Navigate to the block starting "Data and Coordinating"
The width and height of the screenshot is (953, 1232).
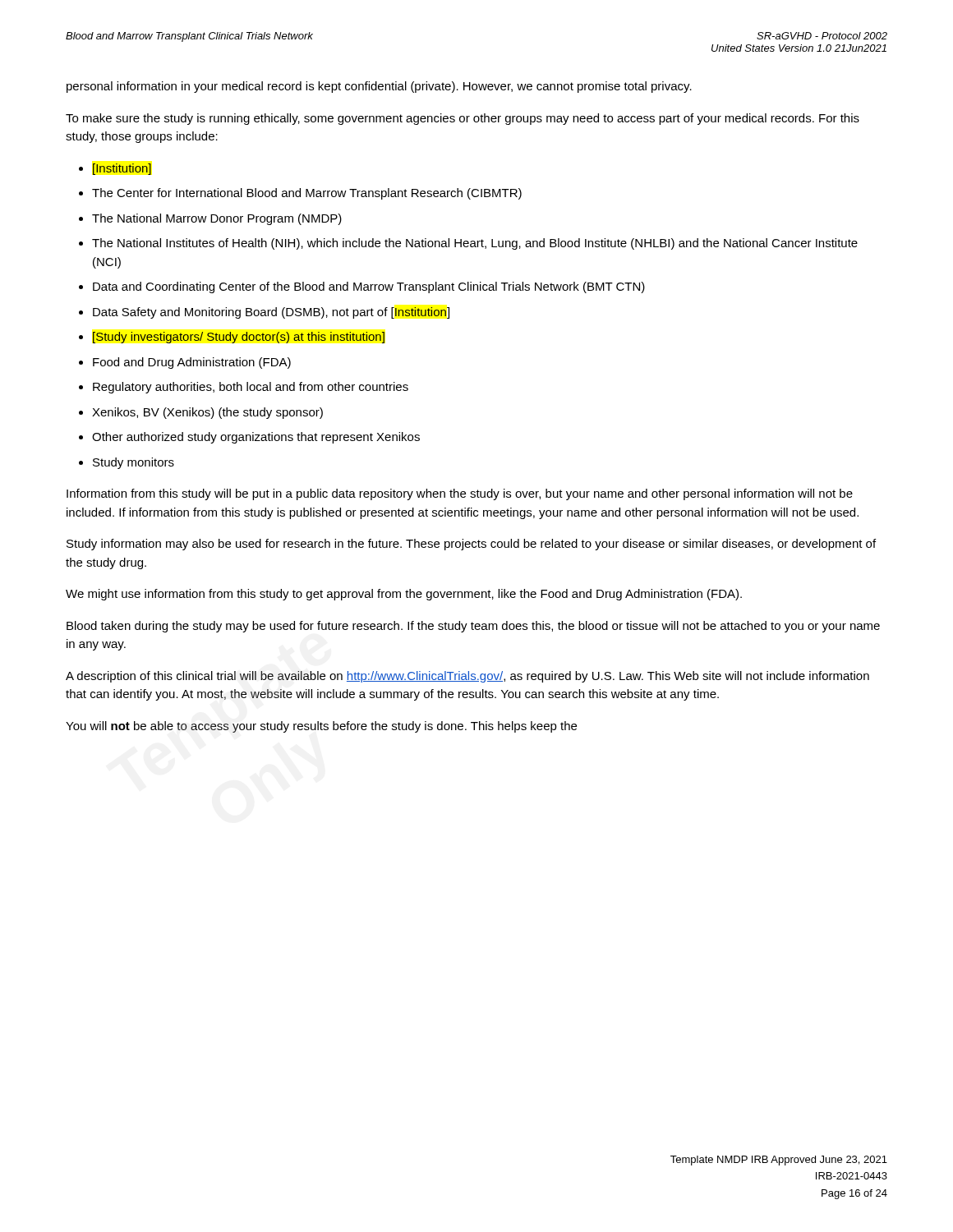click(x=369, y=286)
